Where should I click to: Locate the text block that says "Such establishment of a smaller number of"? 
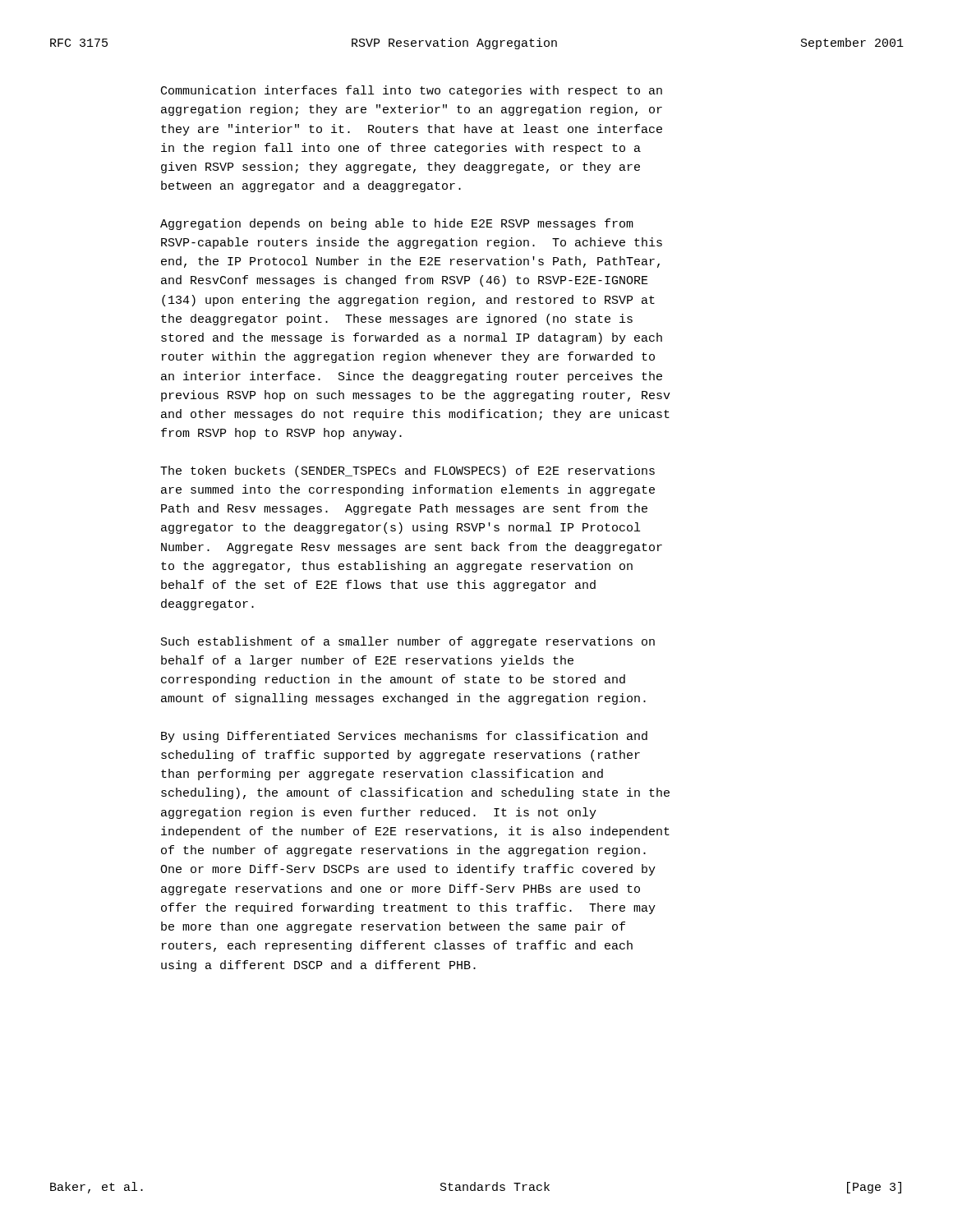click(408, 671)
